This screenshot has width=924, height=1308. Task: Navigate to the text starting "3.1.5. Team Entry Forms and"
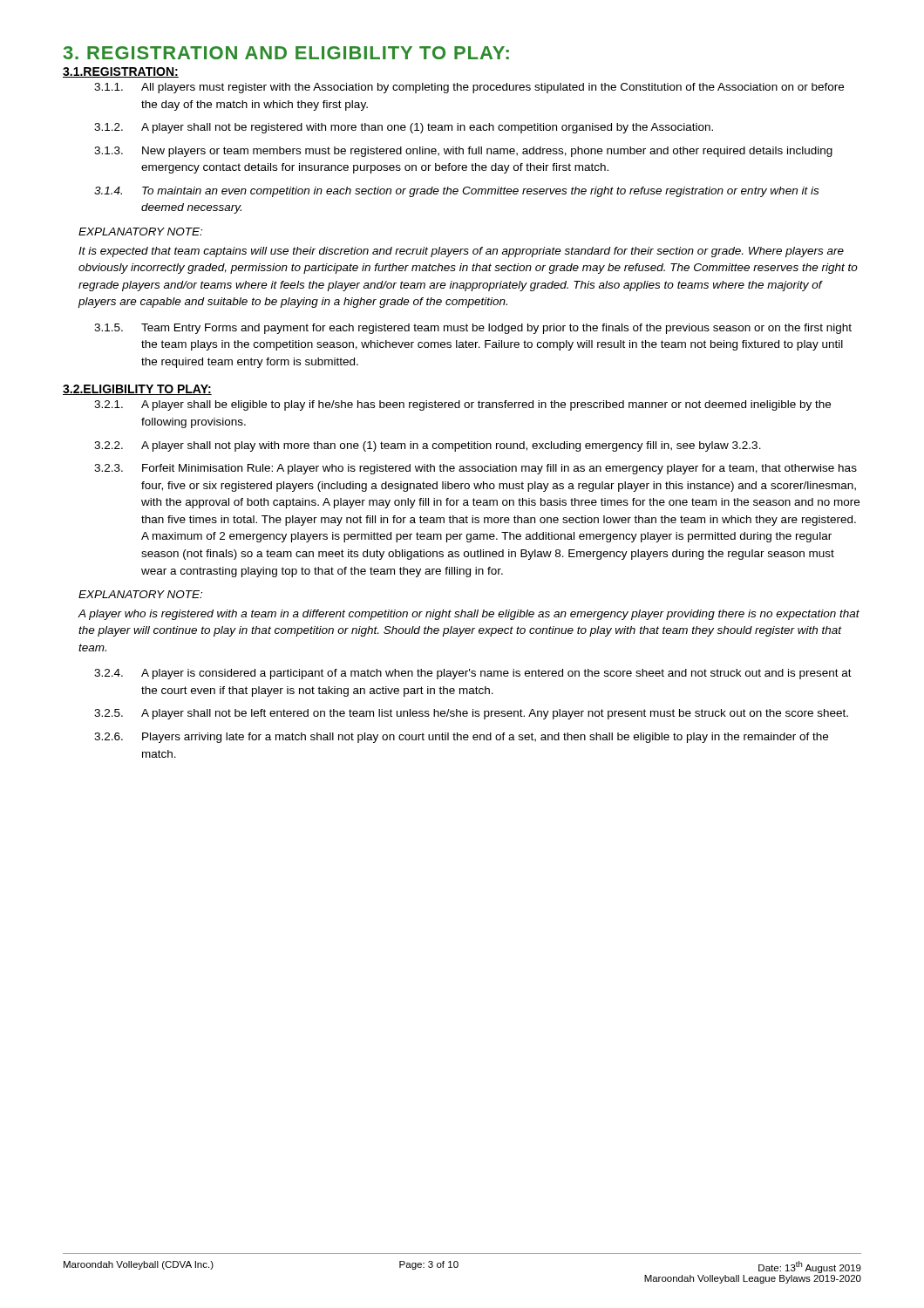(x=470, y=345)
